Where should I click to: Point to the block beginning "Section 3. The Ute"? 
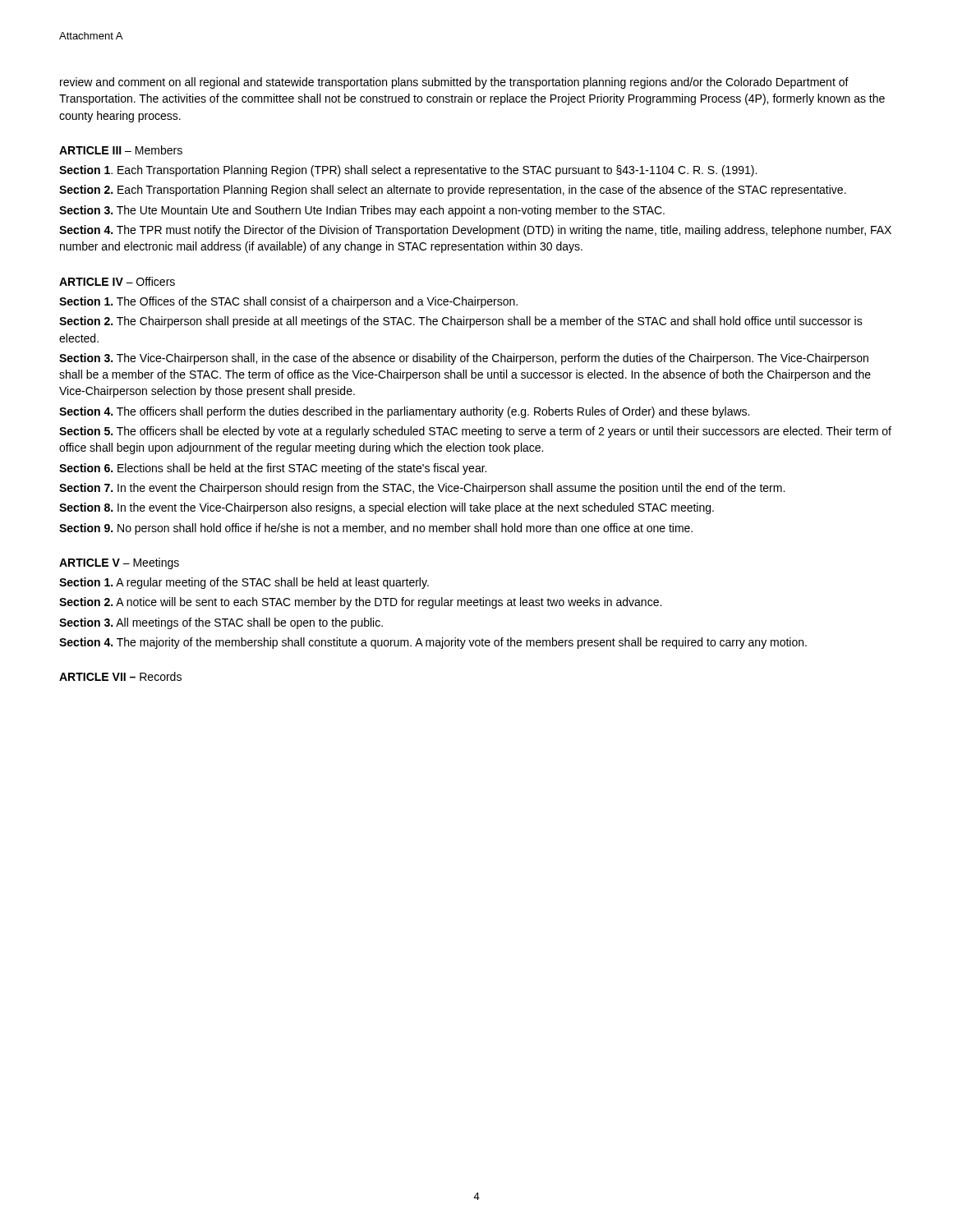click(362, 210)
